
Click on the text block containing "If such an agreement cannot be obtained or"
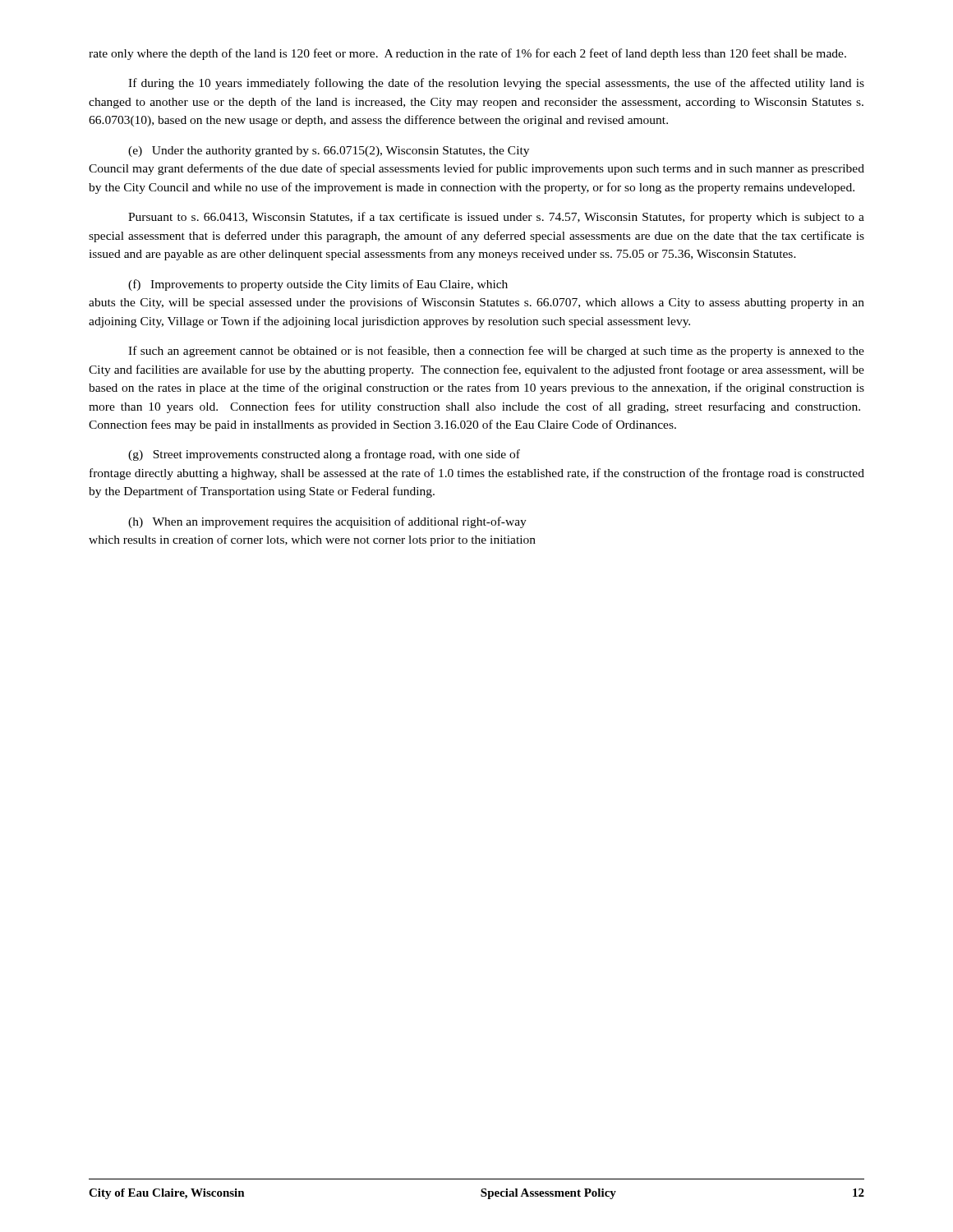click(476, 387)
